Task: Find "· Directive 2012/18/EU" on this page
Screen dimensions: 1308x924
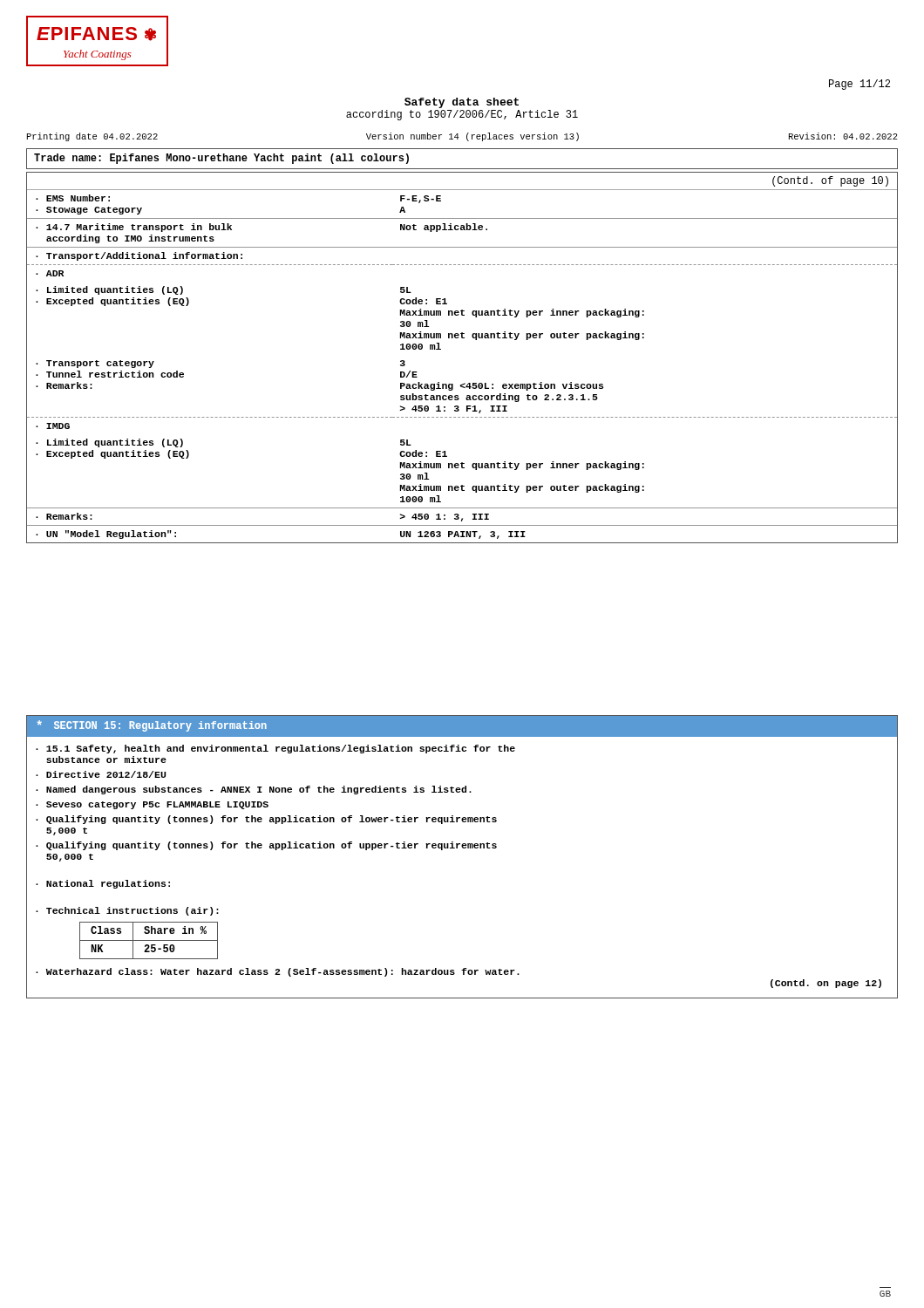Action: (x=100, y=775)
